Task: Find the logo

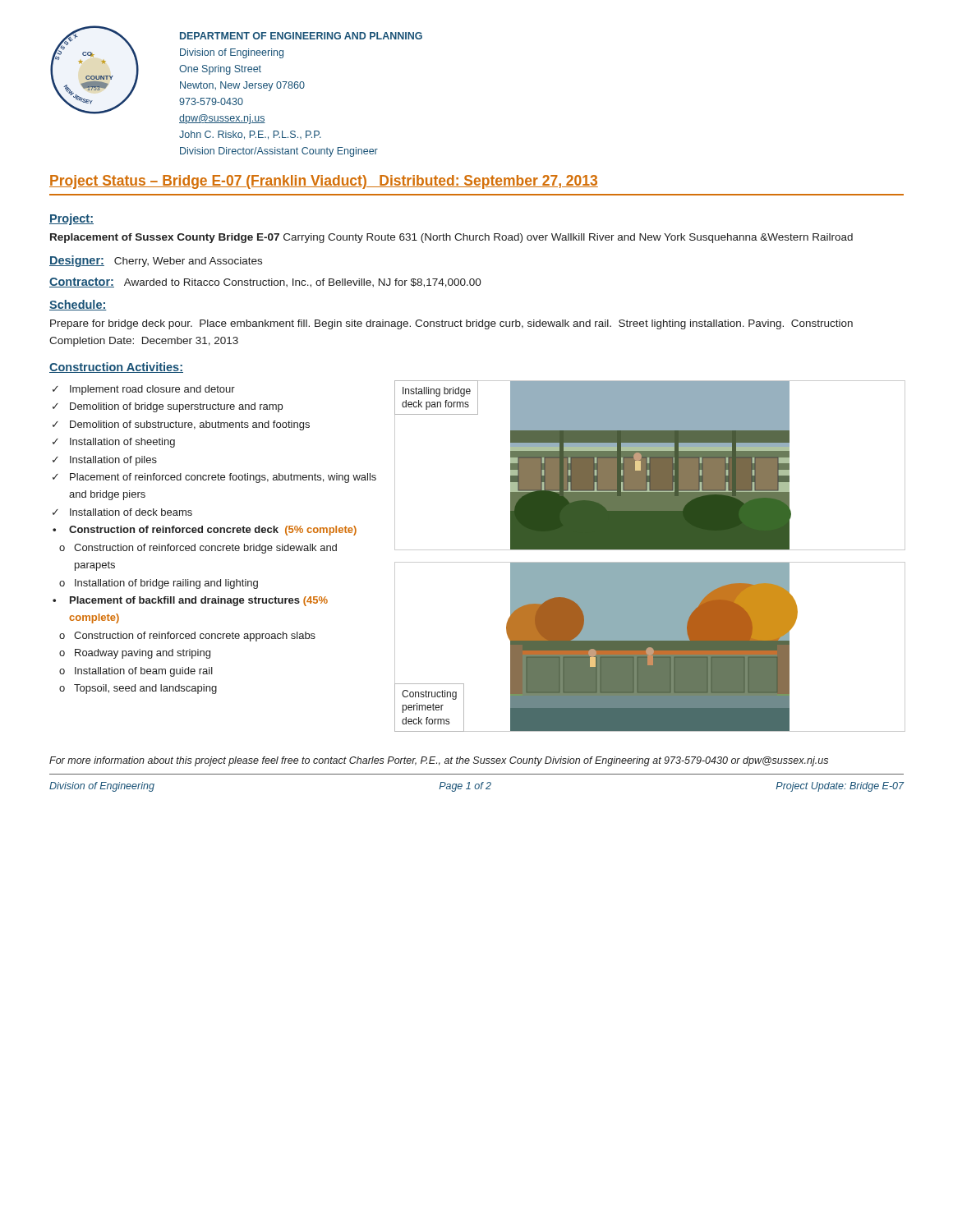Action: tap(103, 71)
